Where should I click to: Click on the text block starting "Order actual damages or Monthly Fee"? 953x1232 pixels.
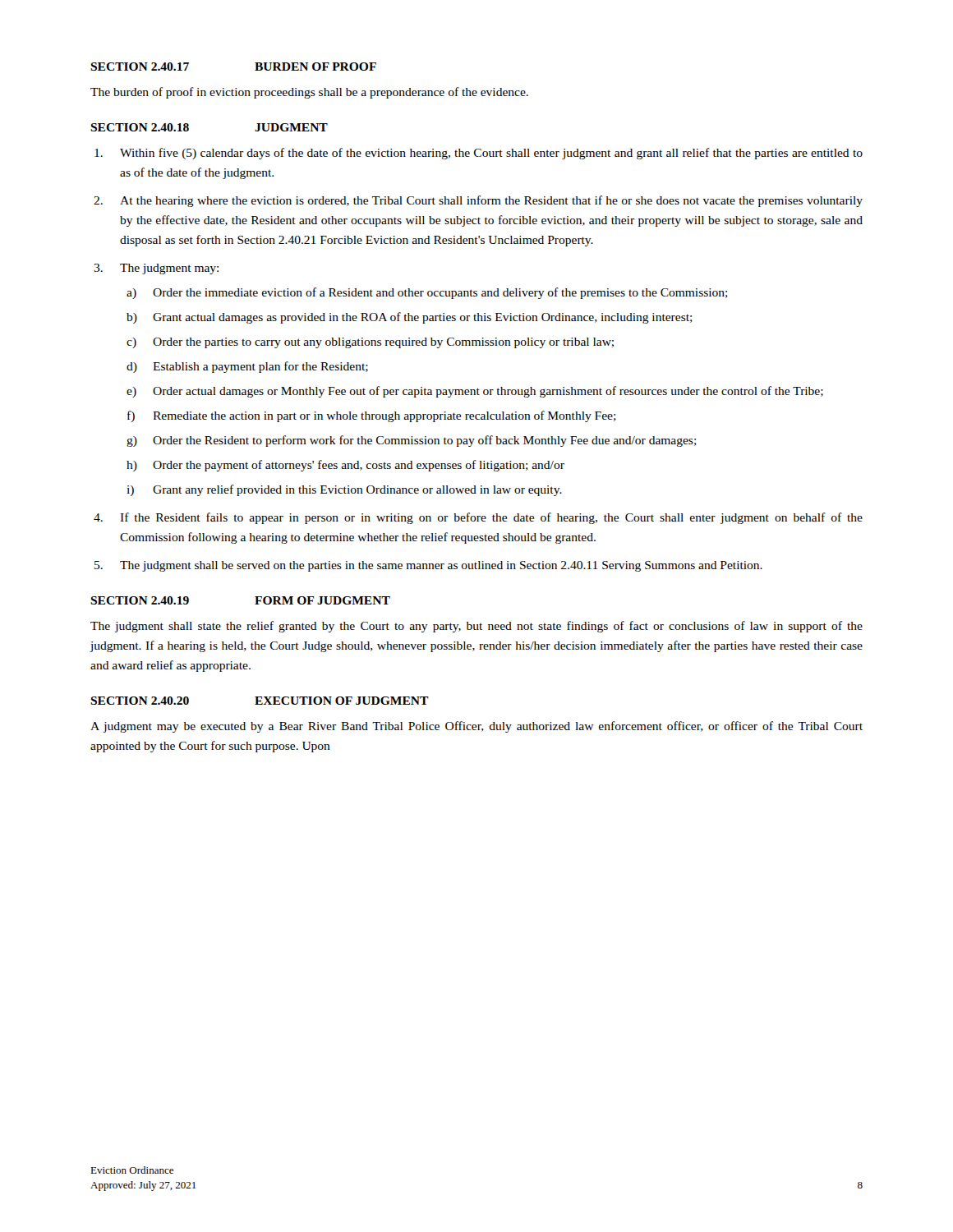(488, 391)
